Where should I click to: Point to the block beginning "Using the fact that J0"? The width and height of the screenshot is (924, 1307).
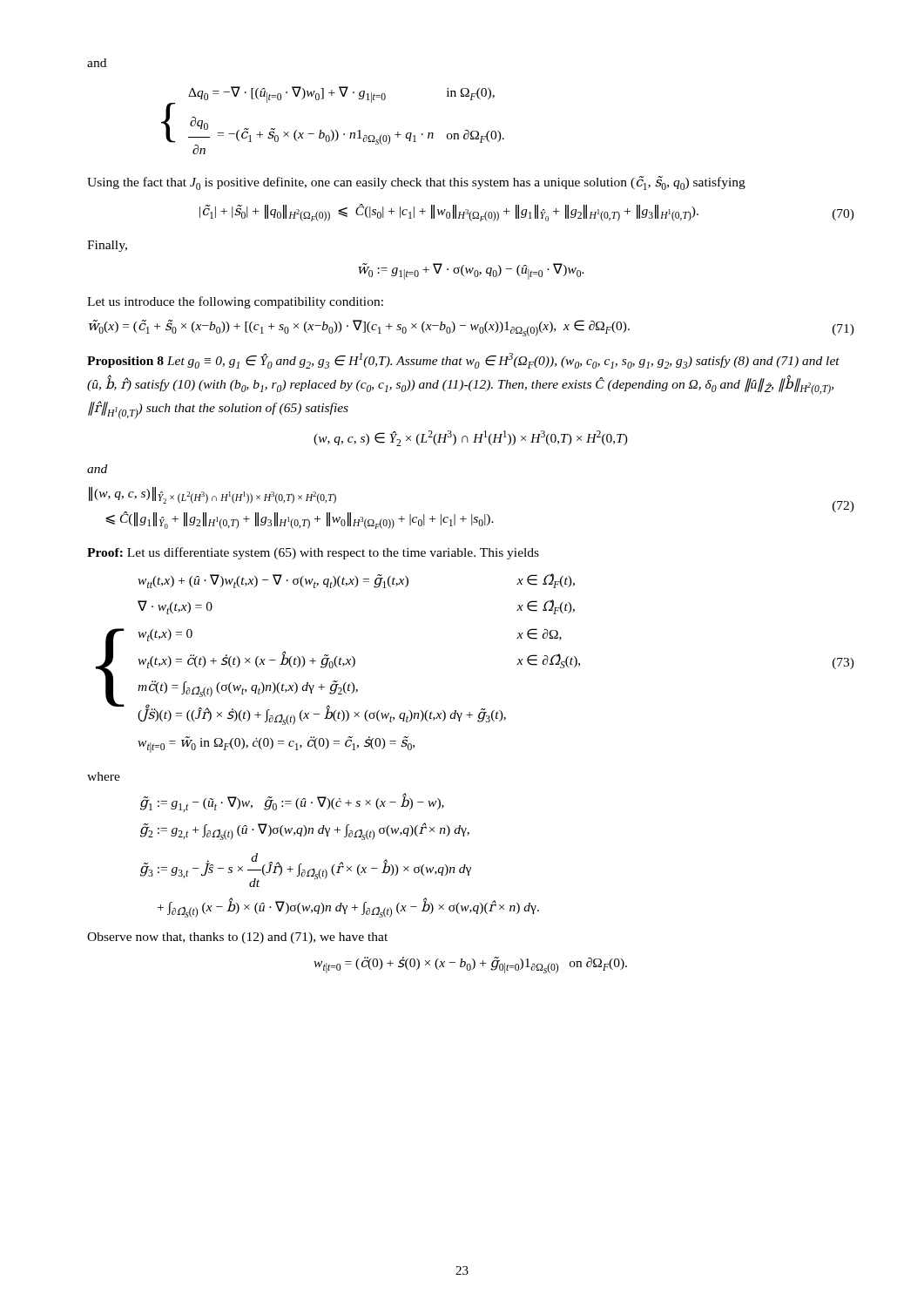(x=416, y=183)
